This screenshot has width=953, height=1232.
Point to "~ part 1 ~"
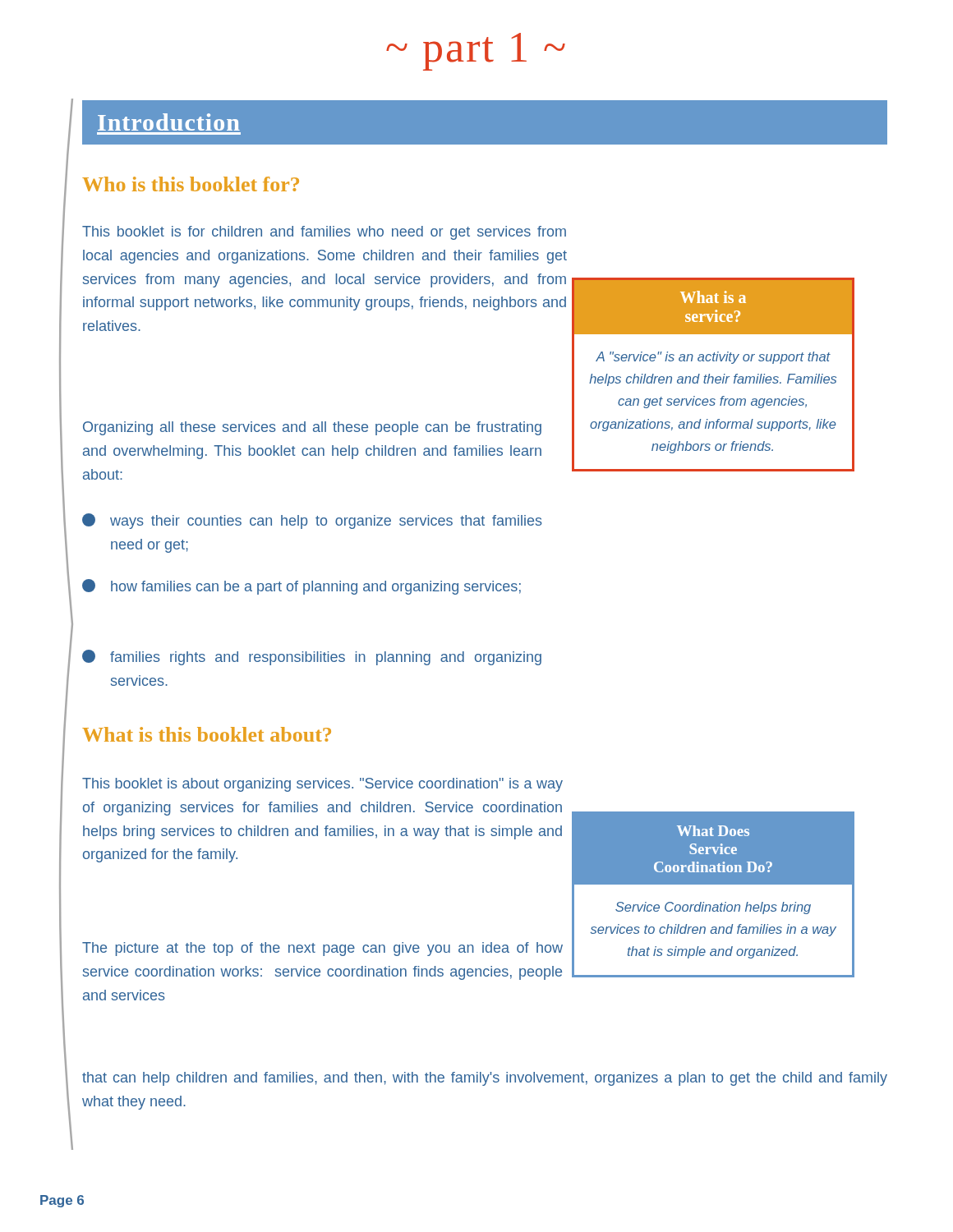click(476, 47)
